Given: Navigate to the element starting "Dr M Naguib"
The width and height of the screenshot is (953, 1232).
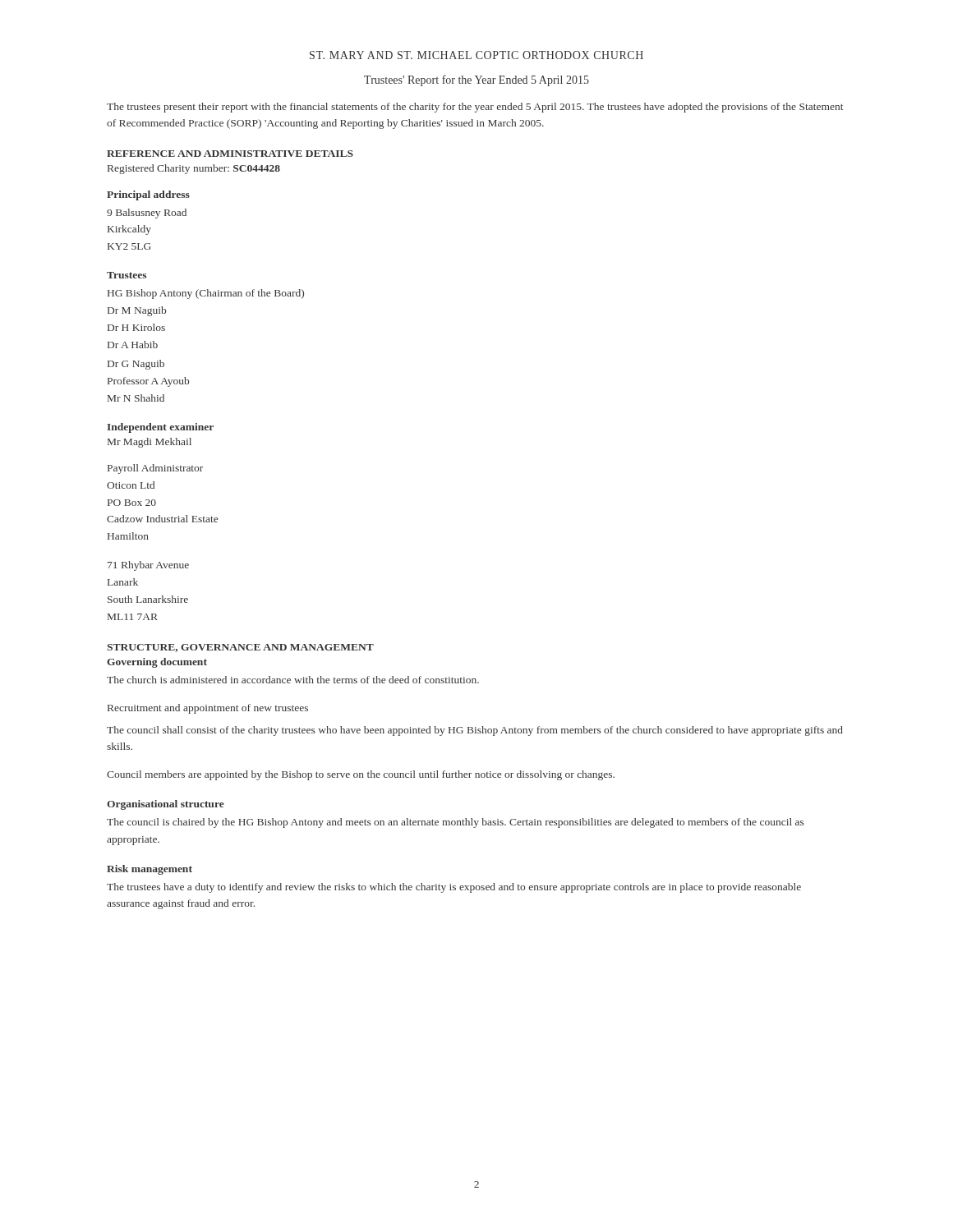Looking at the screenshot, I should coord(137,310).
